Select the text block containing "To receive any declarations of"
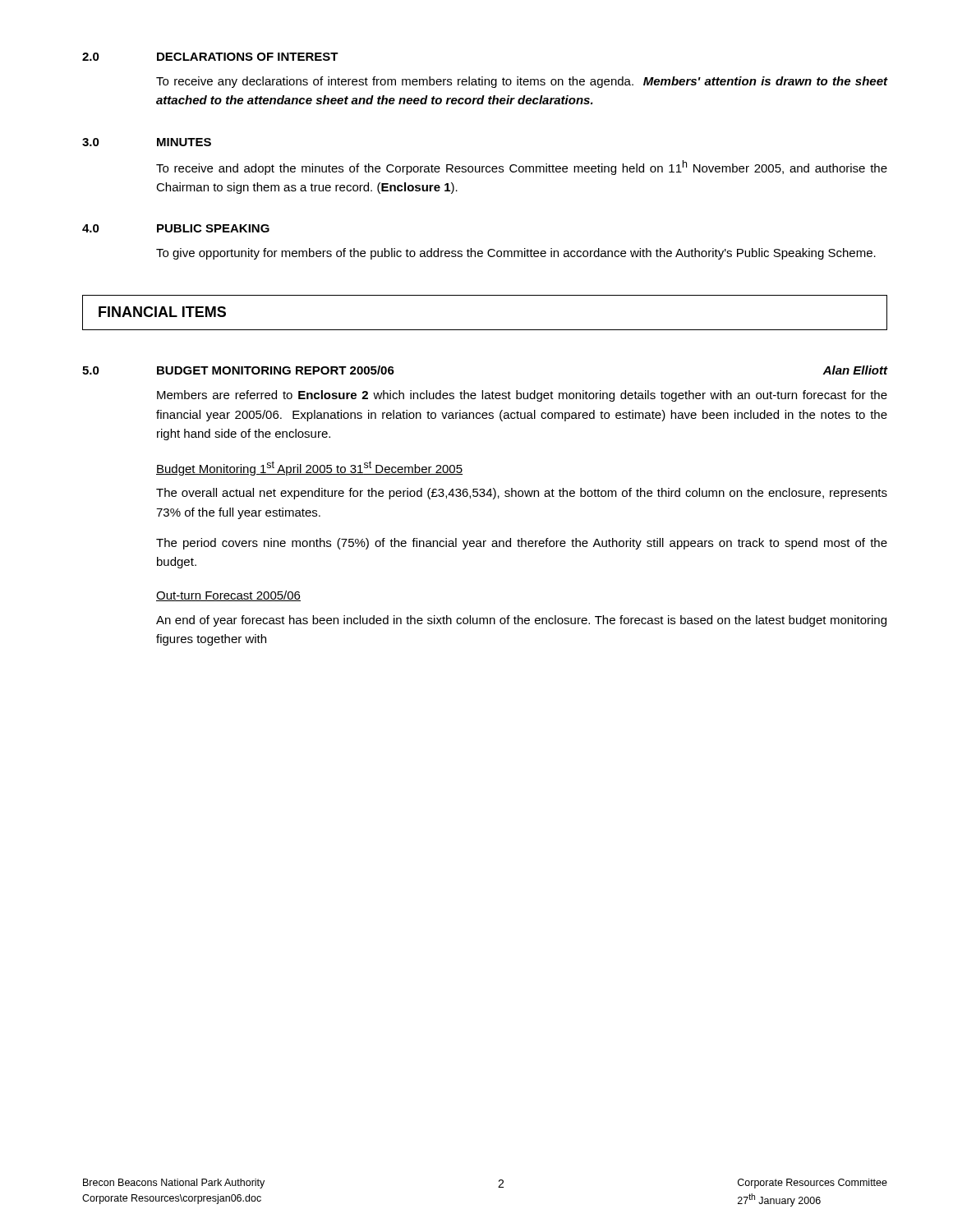The image size is (953, 1232). point(522,90)
